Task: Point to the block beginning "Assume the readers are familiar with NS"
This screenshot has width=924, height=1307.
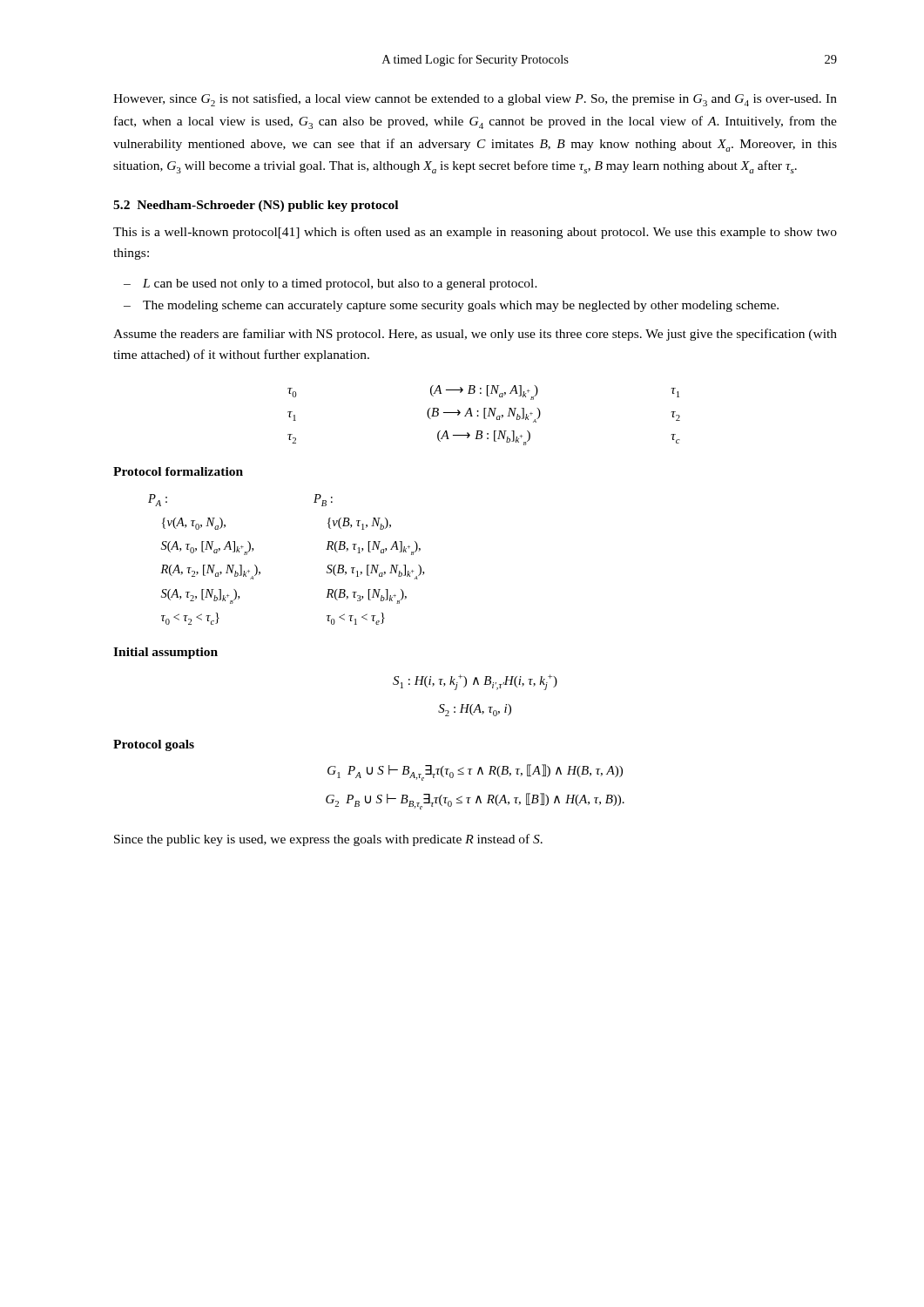Action: pyautogui.click(x=475, y=344)
